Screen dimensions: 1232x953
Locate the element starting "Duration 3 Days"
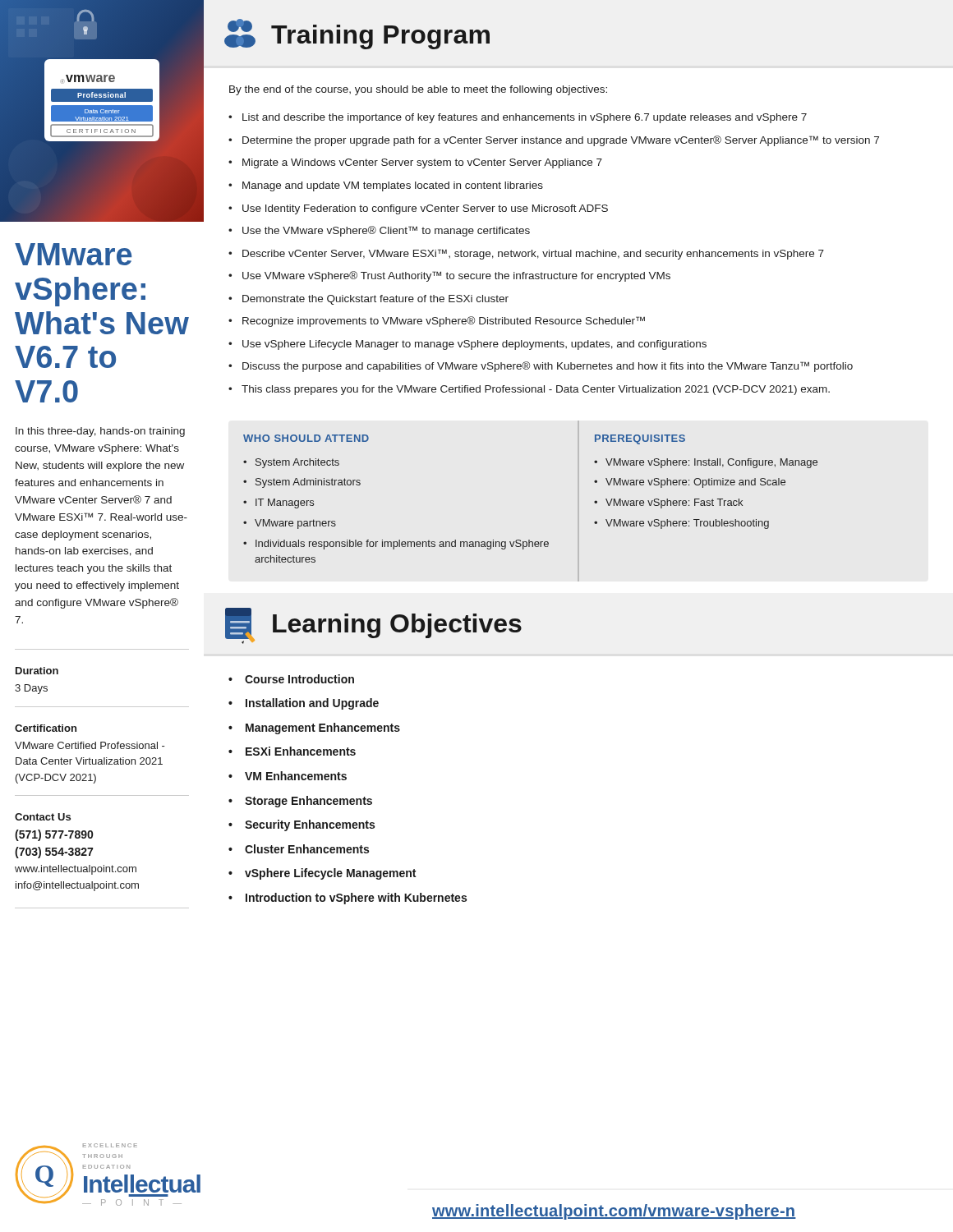click(x=37, y=671)
